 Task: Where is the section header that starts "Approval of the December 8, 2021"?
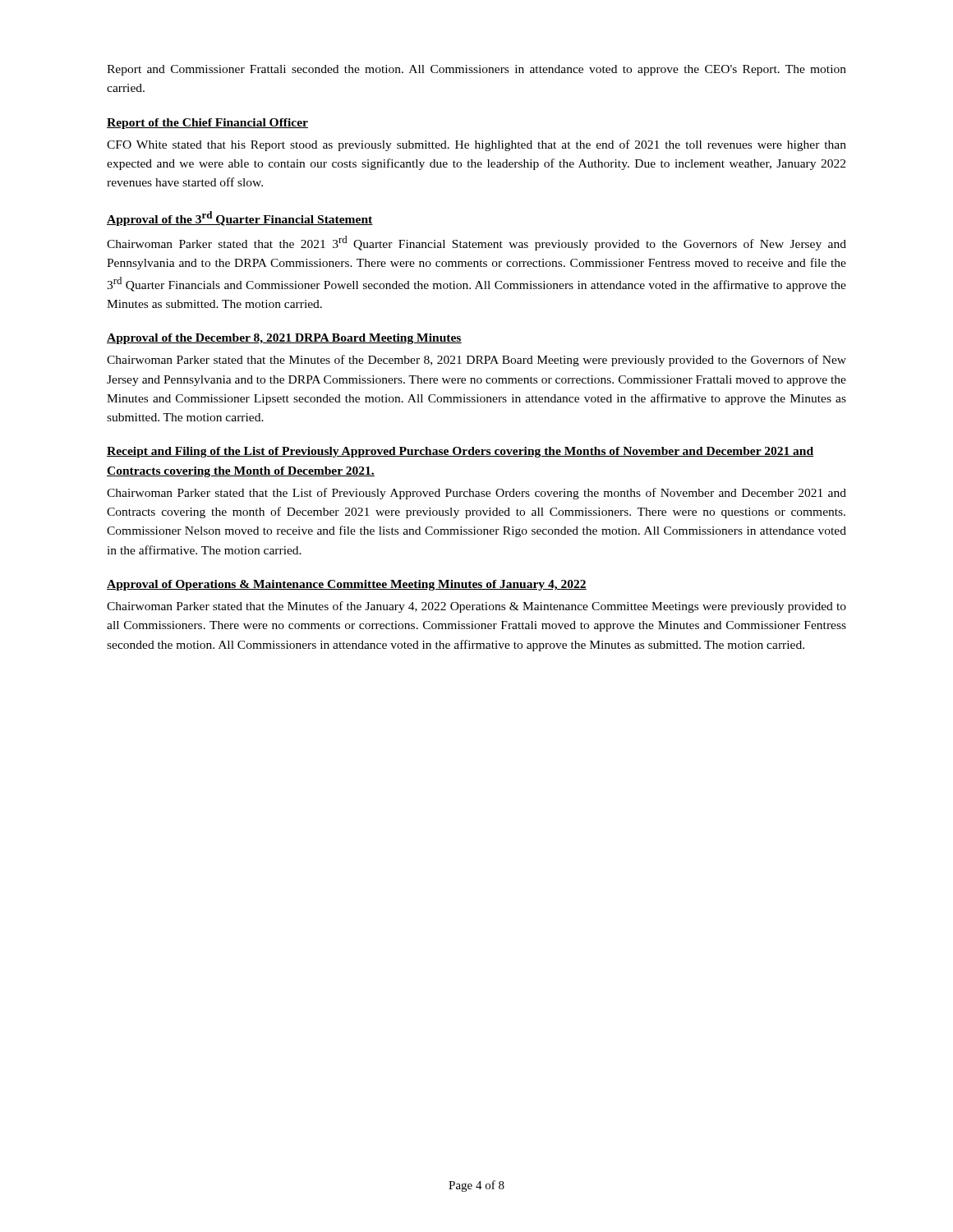pyautogui.click(x=284, y=337)
